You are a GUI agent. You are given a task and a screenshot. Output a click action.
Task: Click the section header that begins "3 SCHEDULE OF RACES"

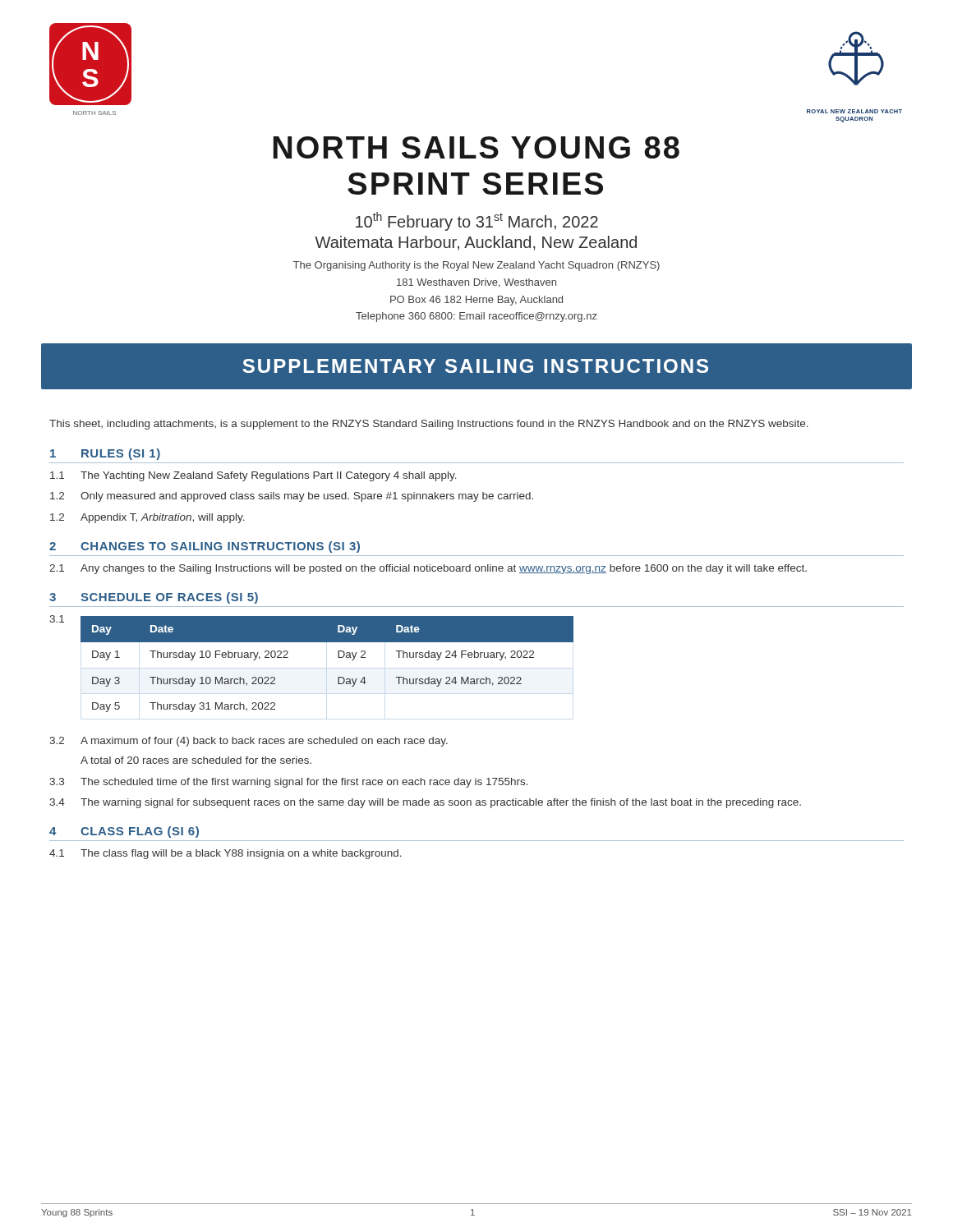[154, 597]
